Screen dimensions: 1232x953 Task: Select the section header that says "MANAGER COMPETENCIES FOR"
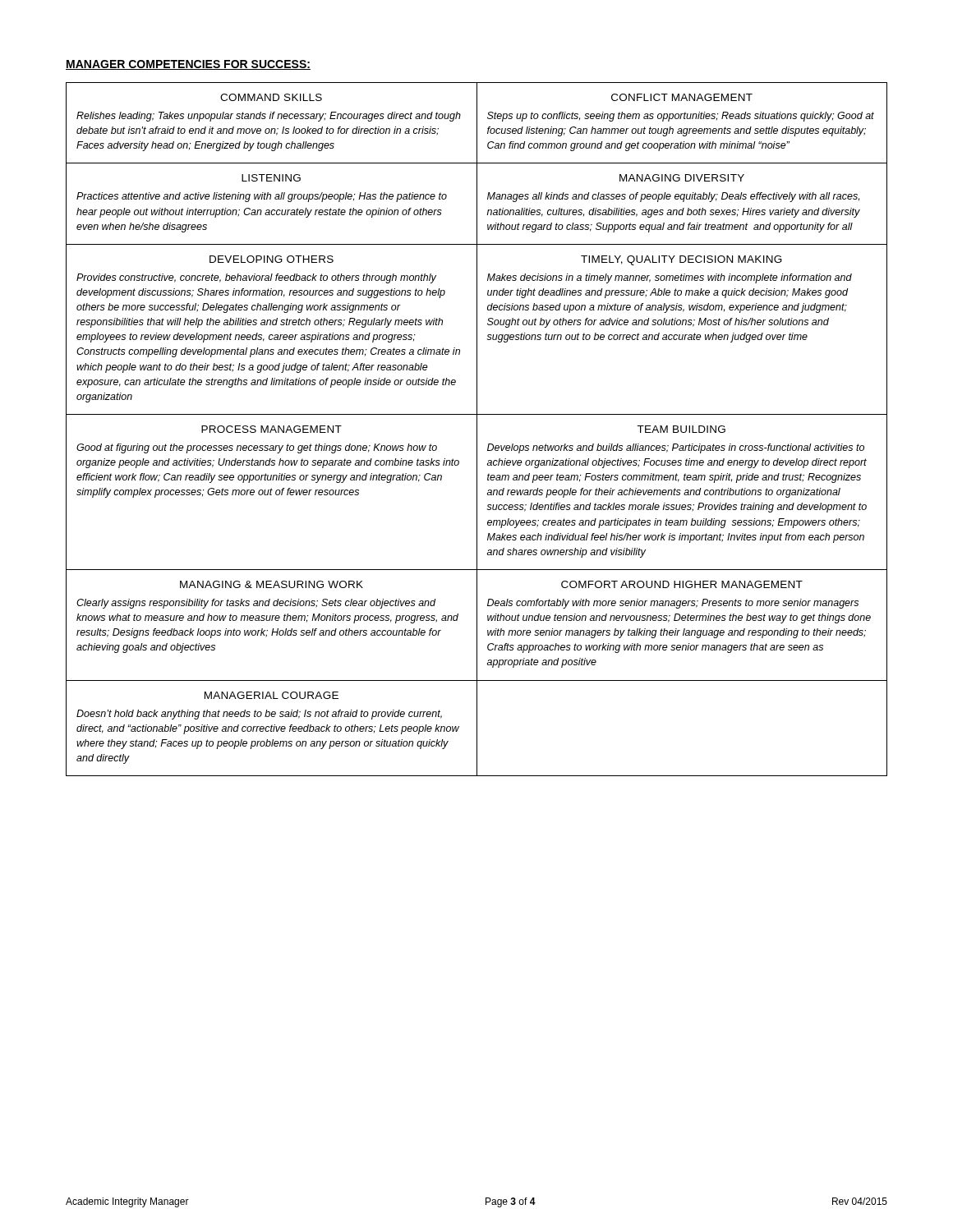[x=188, y=64]
